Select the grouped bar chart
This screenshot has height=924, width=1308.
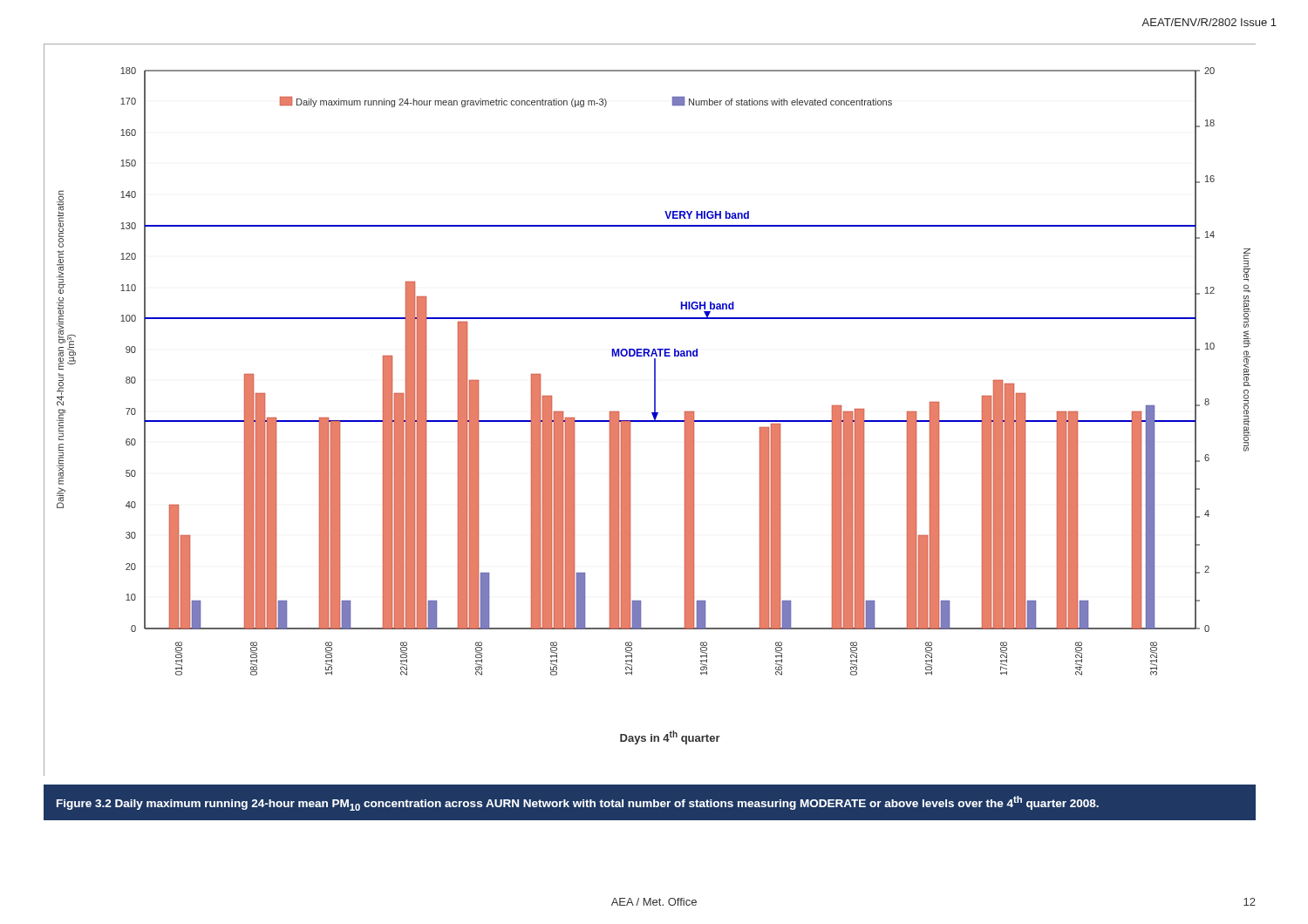coord(650,410)
